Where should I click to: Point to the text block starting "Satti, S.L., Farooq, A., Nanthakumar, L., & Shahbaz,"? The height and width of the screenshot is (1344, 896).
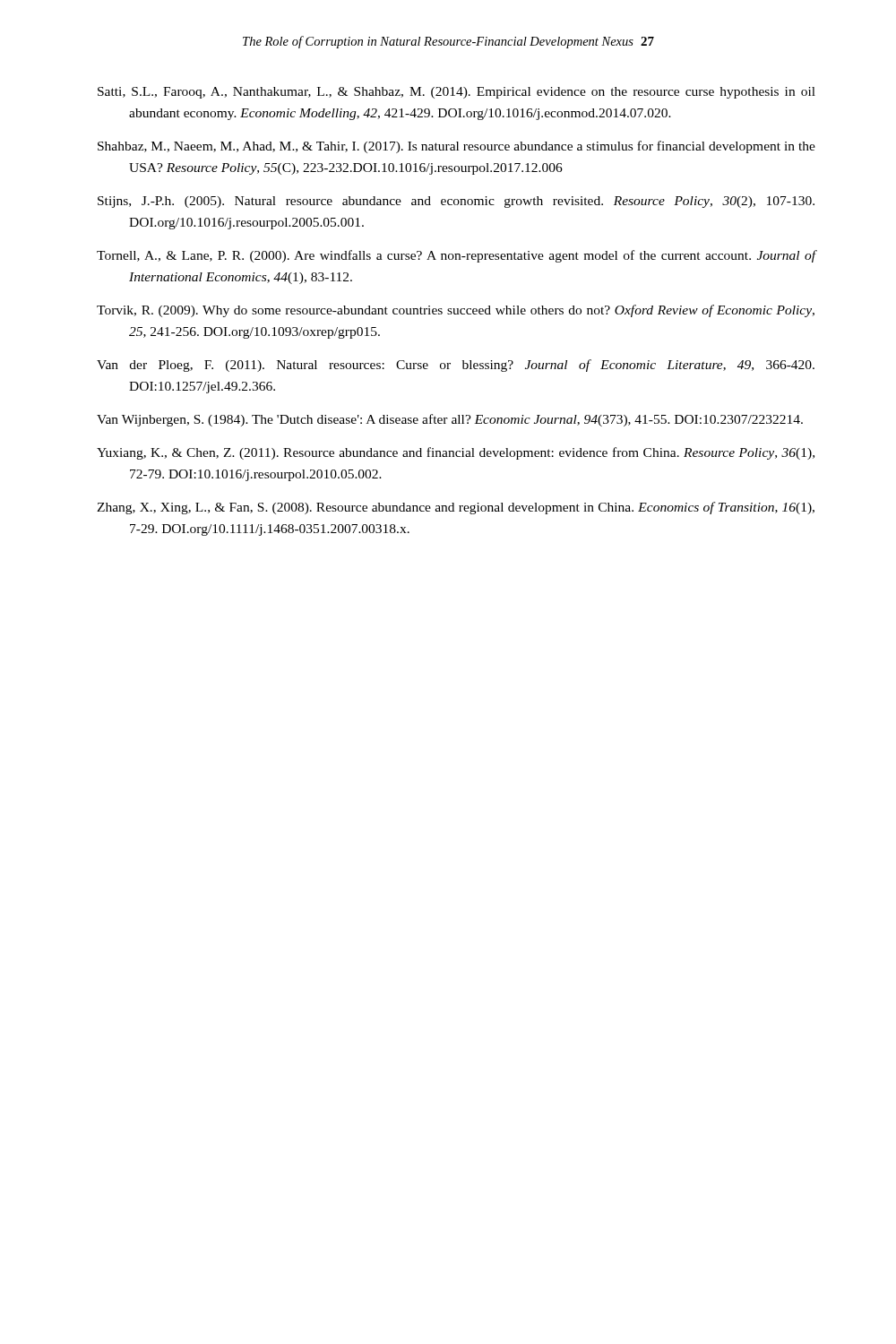point(456,102)
